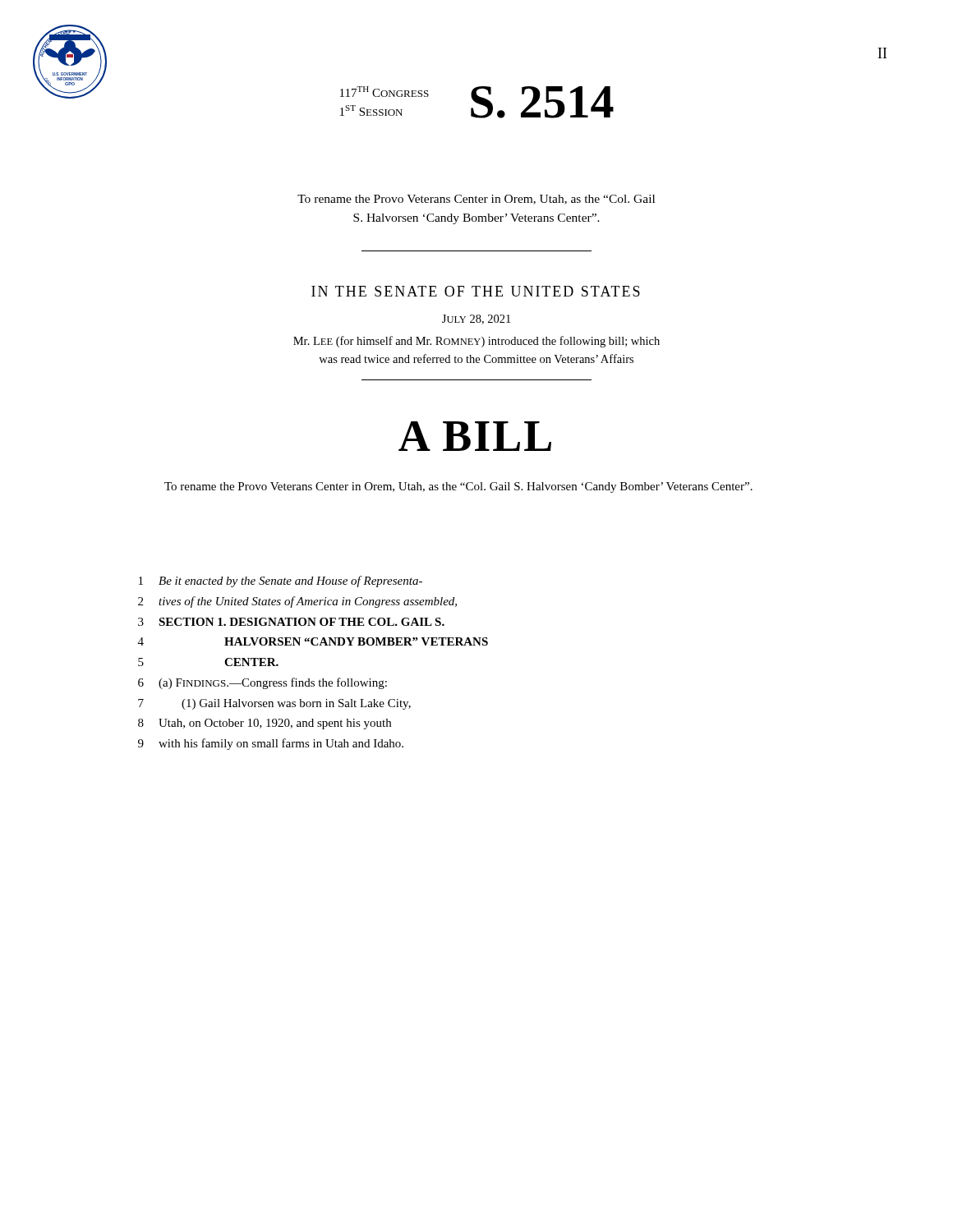Viewport: 953px width, 1232px height.
Task: Find the block on this page that starts "3 SECTION 1. DESIGNATION OF THE COL. GAIL"
Action: pyautogui.click(x=291, y=622)
